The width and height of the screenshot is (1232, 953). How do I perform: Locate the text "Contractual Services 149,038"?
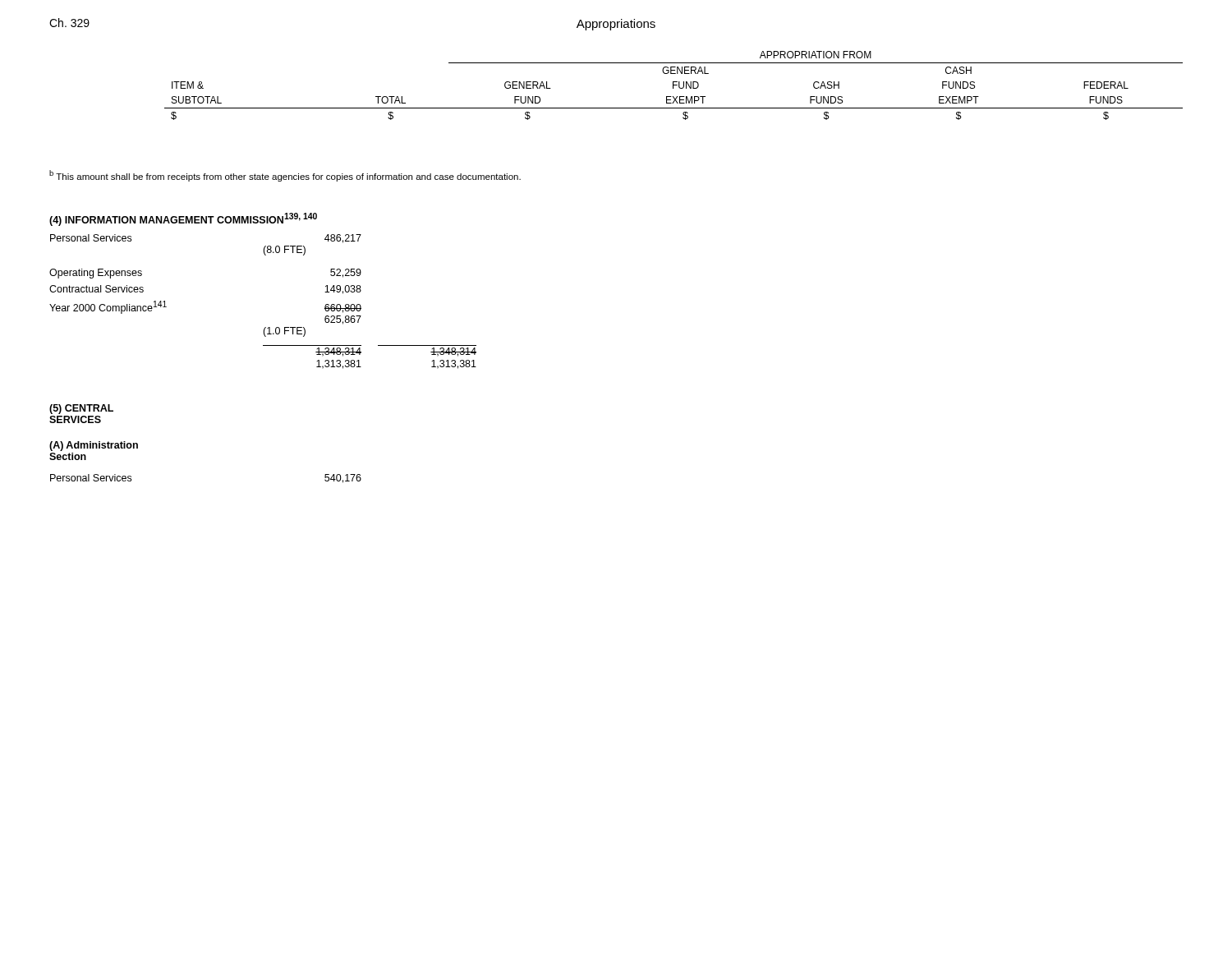97,290
